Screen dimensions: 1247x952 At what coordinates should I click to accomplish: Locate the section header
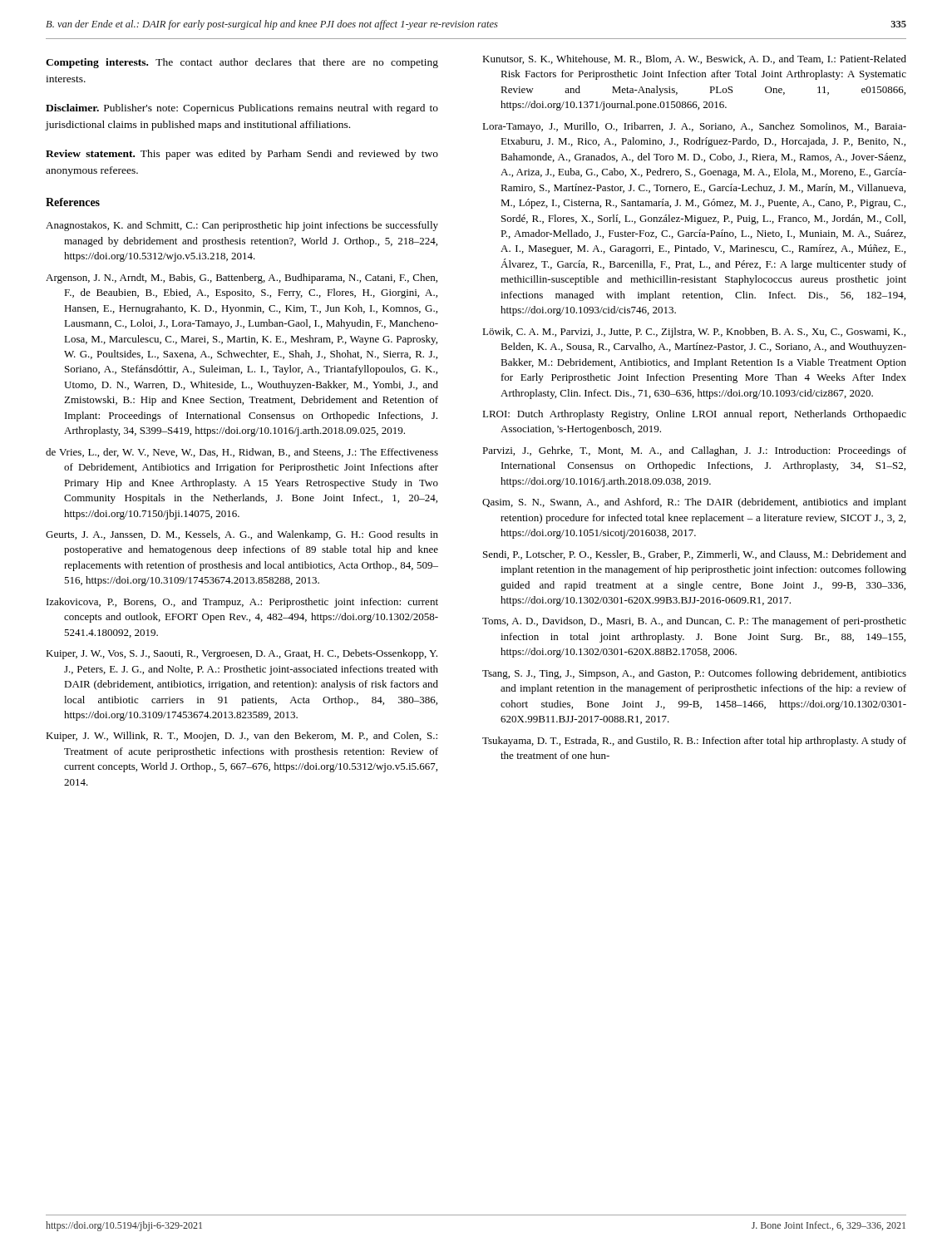(73, 203)
